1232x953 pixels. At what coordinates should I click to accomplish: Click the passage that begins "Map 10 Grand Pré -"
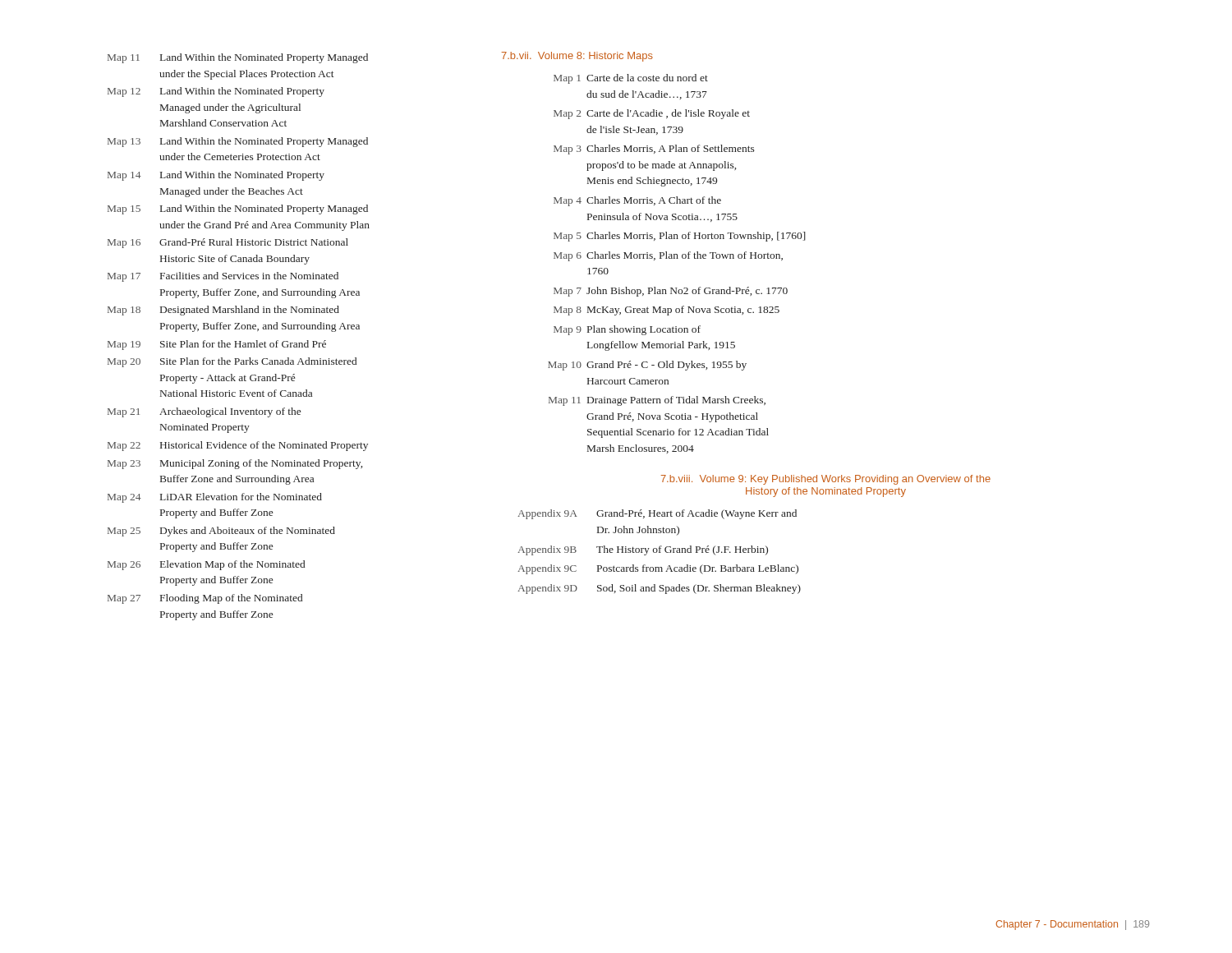(x=640, y=373)
